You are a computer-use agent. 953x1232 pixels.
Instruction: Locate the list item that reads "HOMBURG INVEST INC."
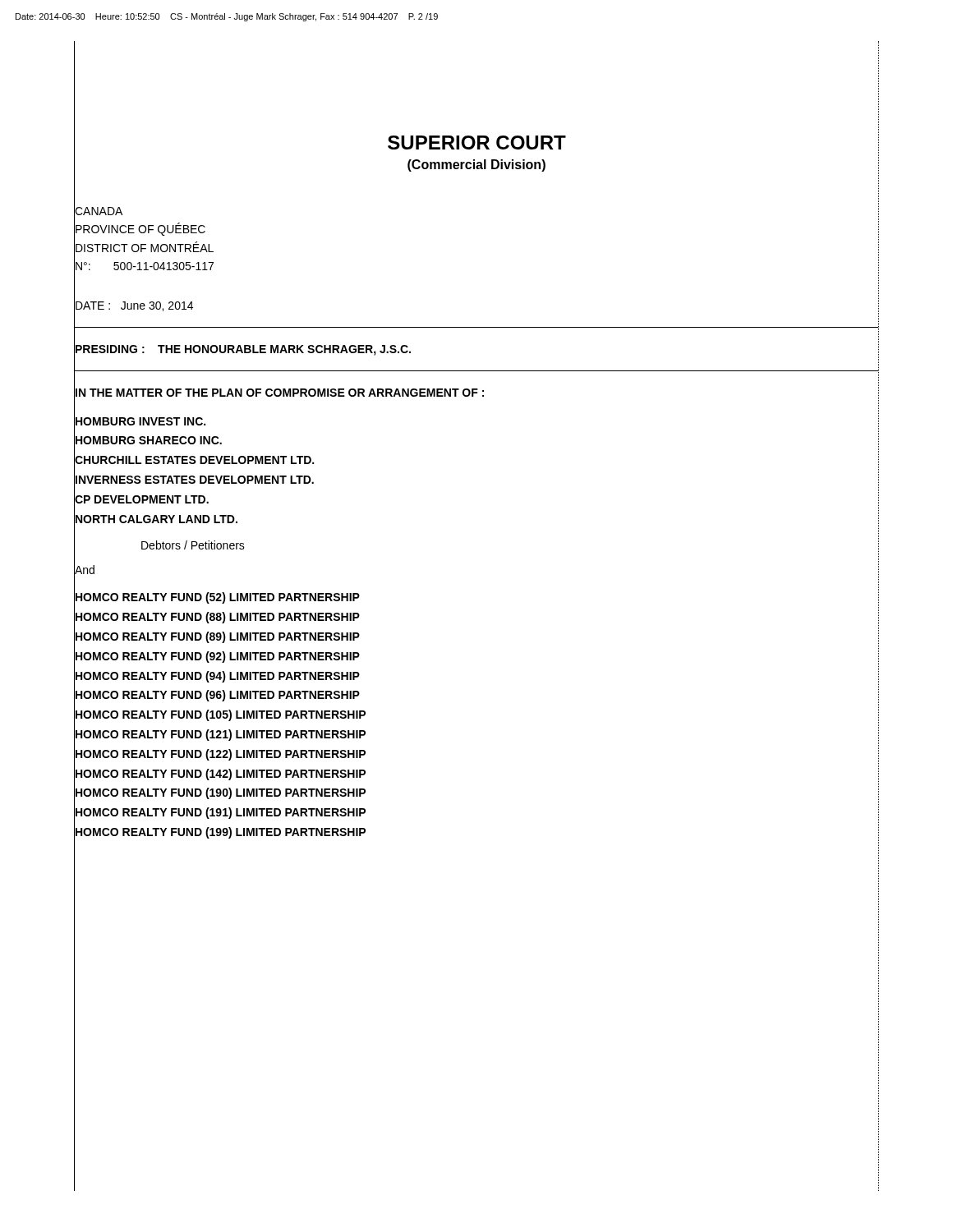click(141, 421)
